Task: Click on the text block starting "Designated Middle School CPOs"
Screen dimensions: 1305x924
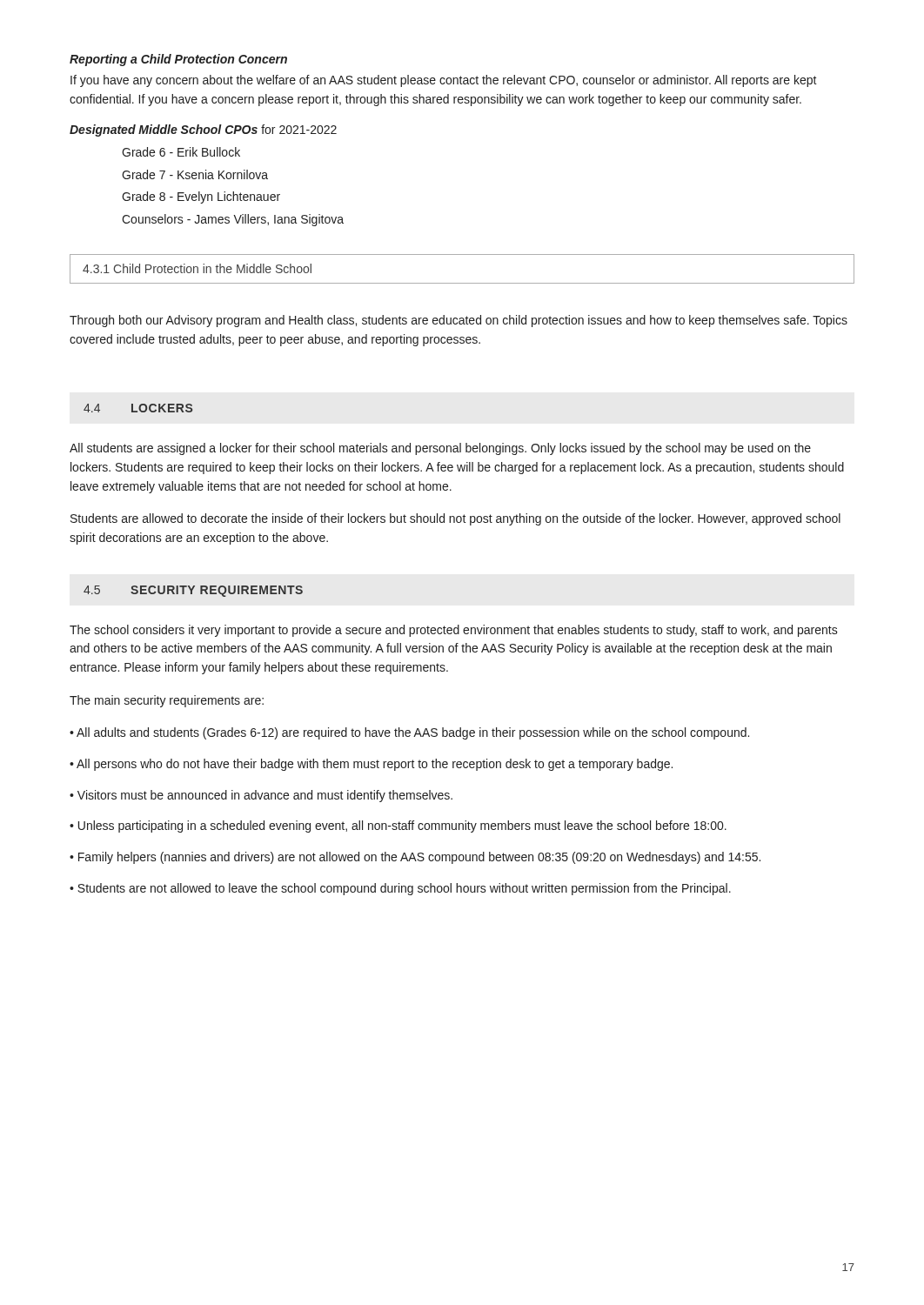Action: (203, 130)
